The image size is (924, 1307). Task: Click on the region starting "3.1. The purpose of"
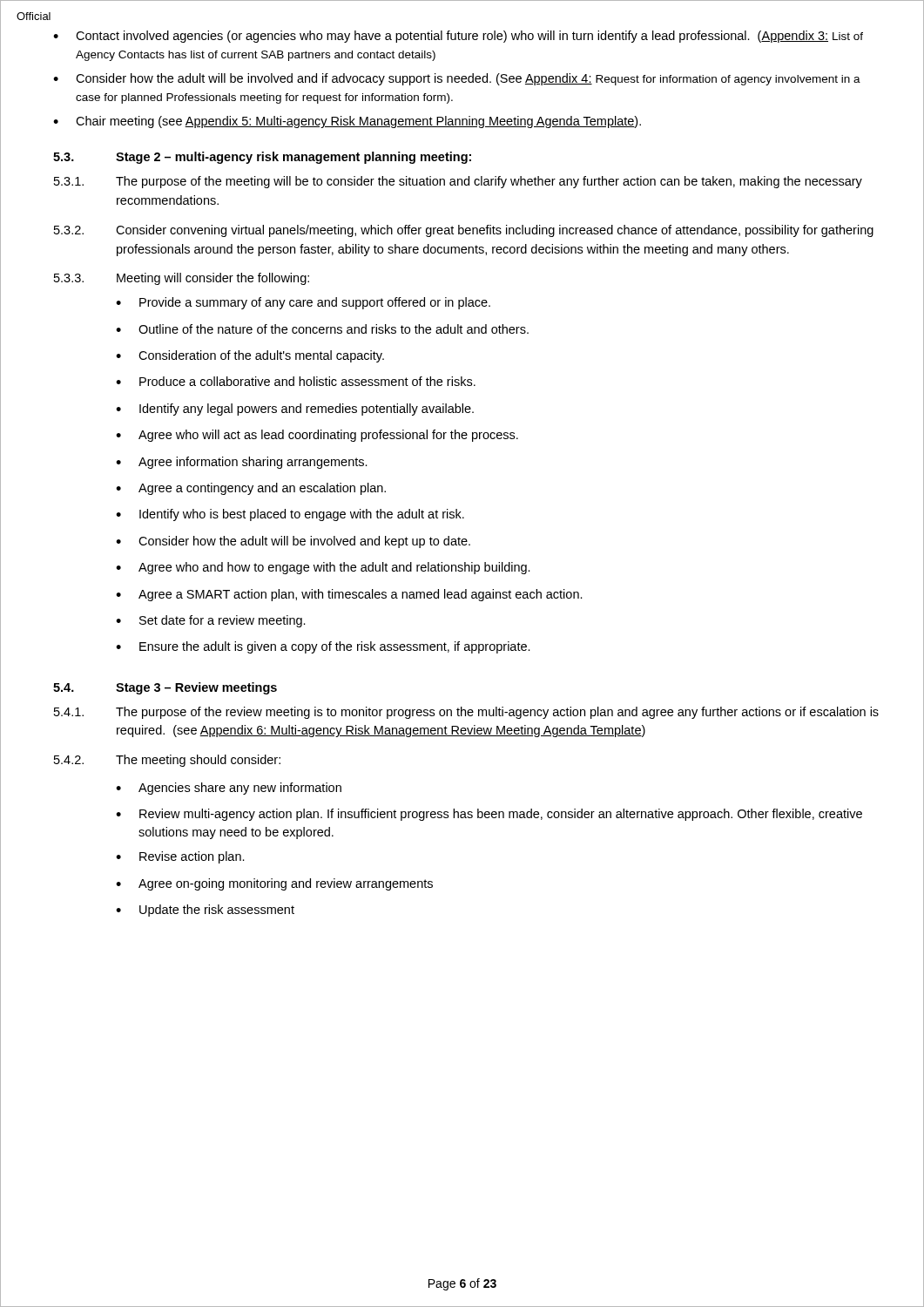click(466, 192)
